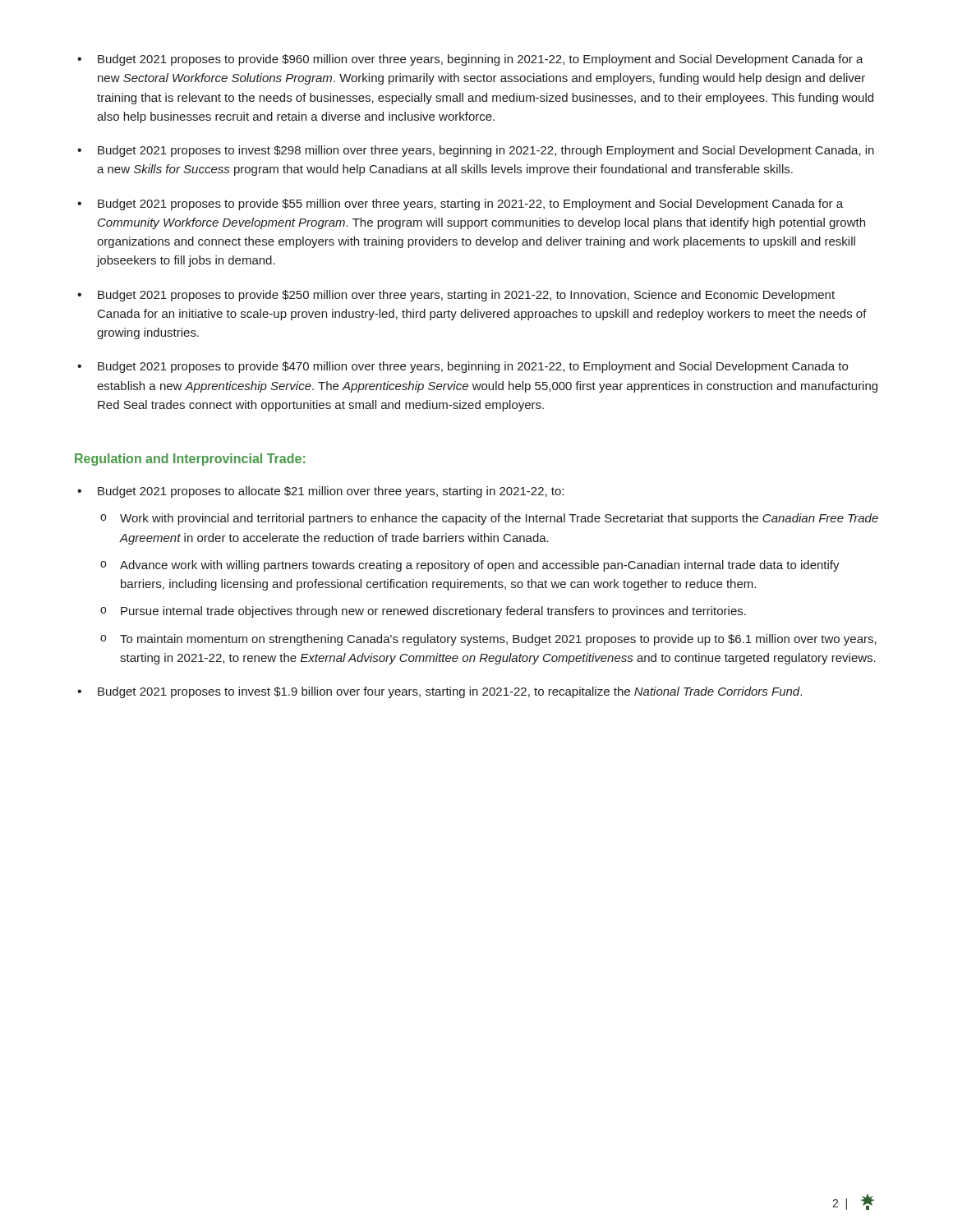This screenshot has height=1232, width=953.
Task: Find the block on this page that starts "Work with provincial"
Action: (499, 528)
